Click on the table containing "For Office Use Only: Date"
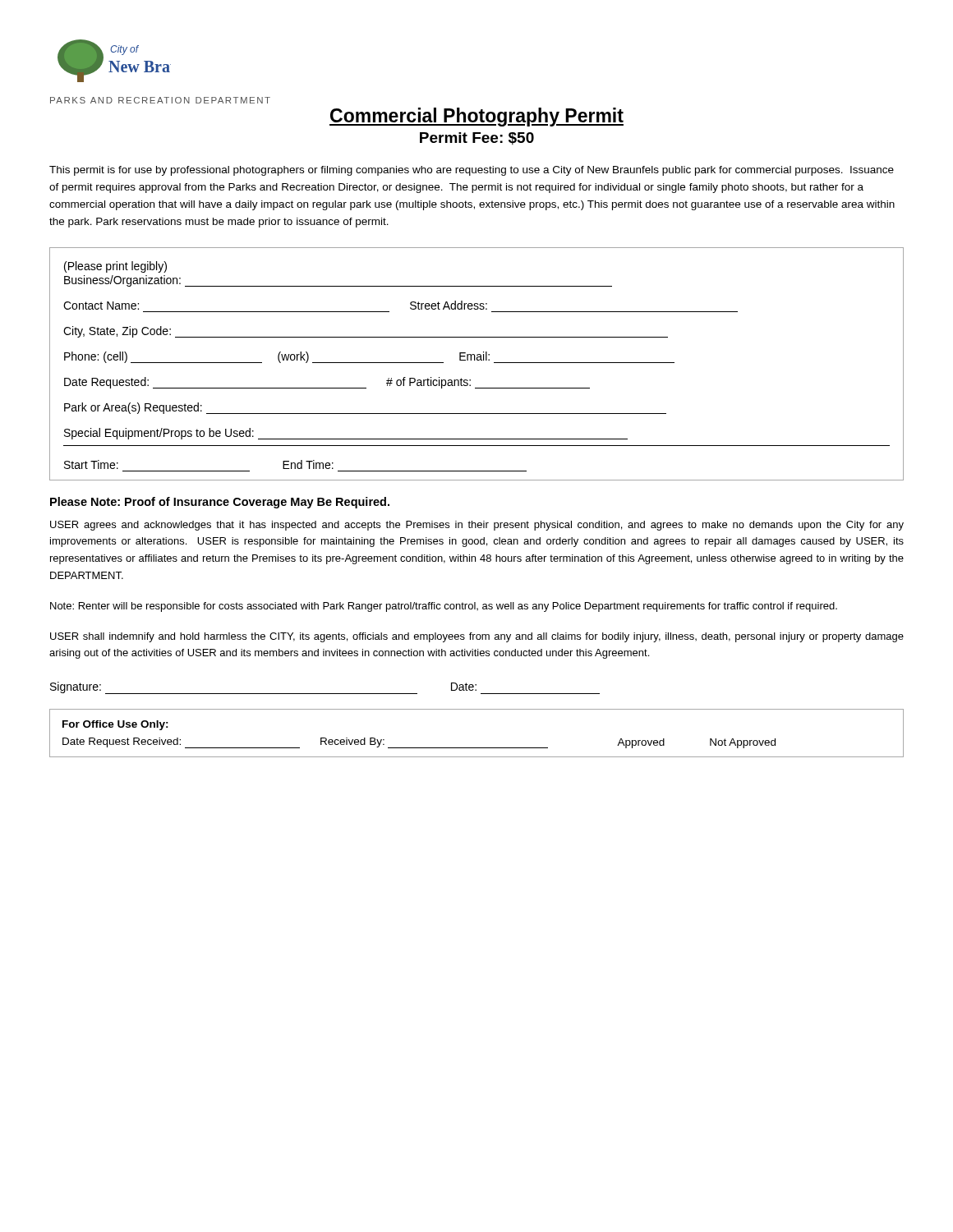953x1232 pixels. [x=476, y=733]
